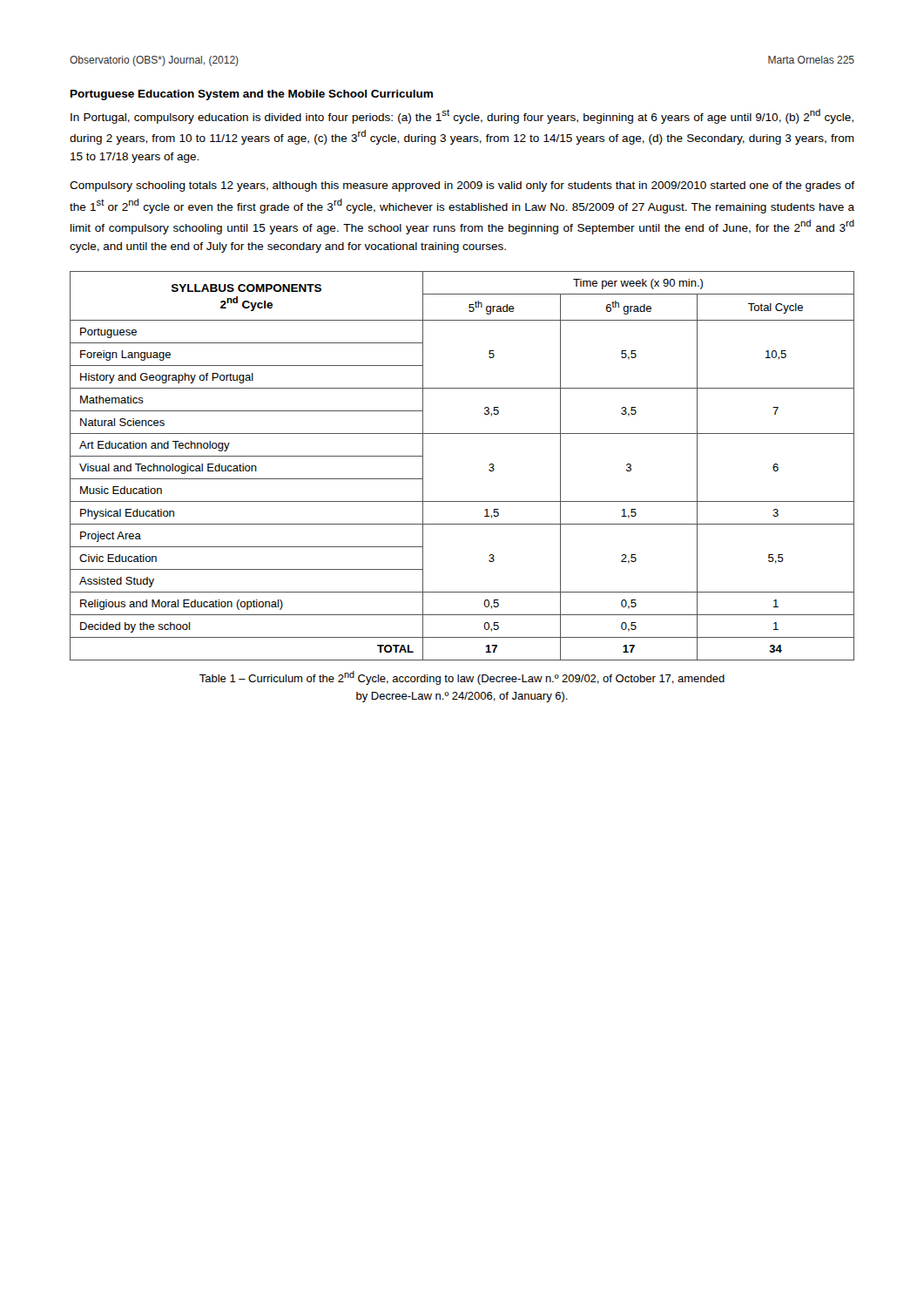This screenshot has width=924, height=1307.
Task: Select the text starting "Compulsory schooling totals 12 years, although this"
Action: [462, 215]
